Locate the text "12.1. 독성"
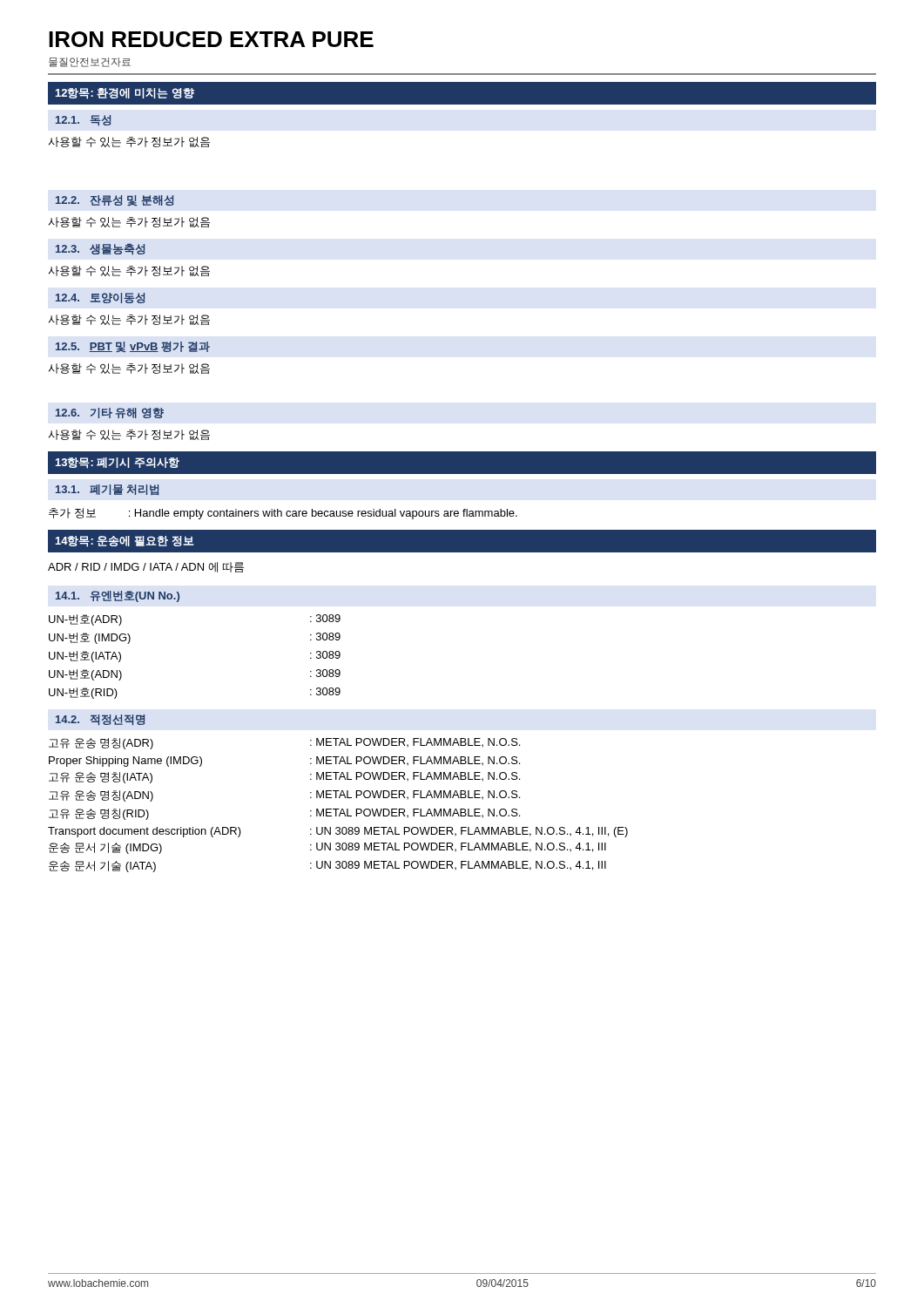This screenshot has height=1307, width=924. [x=83, y=120]
